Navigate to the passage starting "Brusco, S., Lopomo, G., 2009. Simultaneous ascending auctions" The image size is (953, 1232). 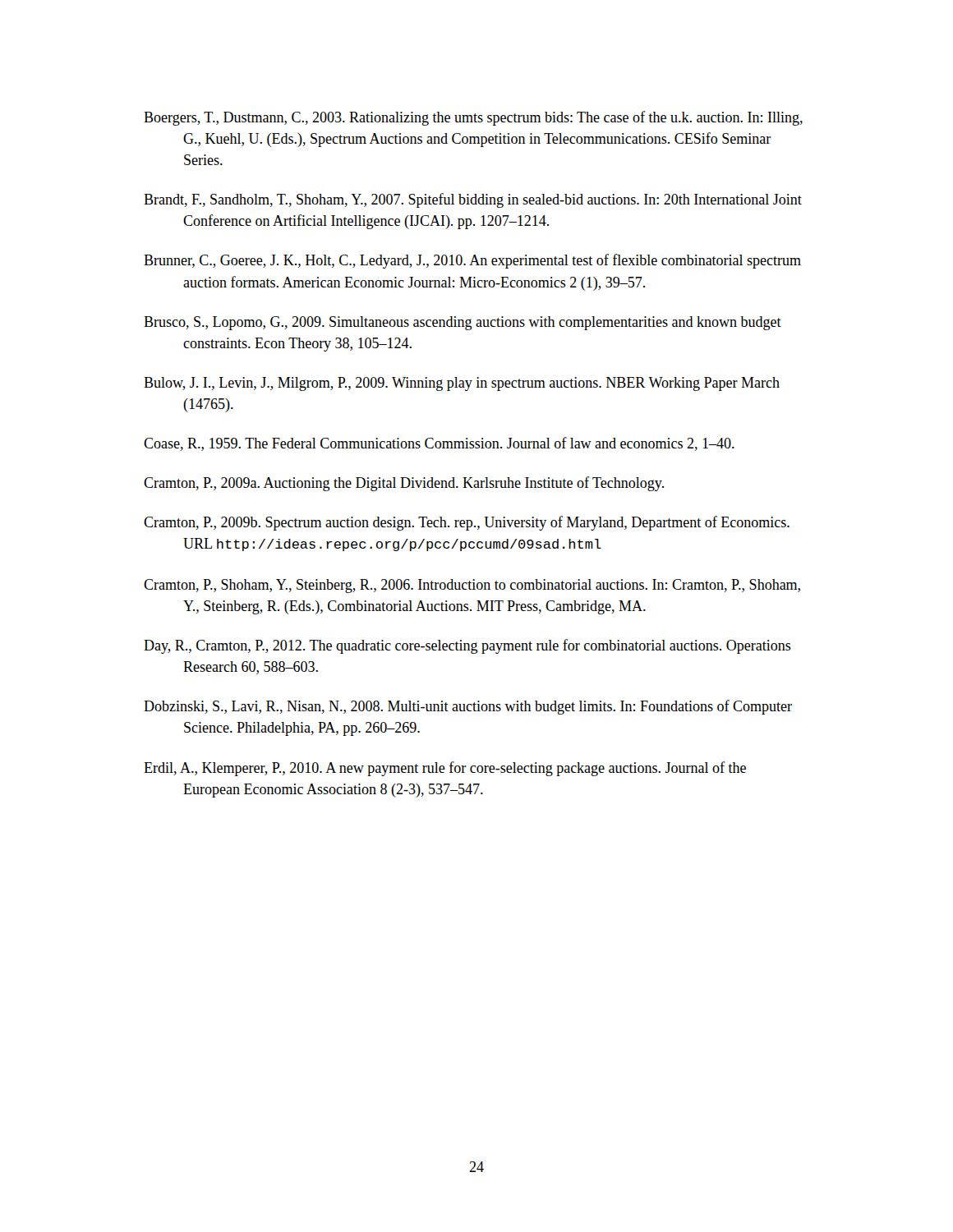tap(462, 332)
